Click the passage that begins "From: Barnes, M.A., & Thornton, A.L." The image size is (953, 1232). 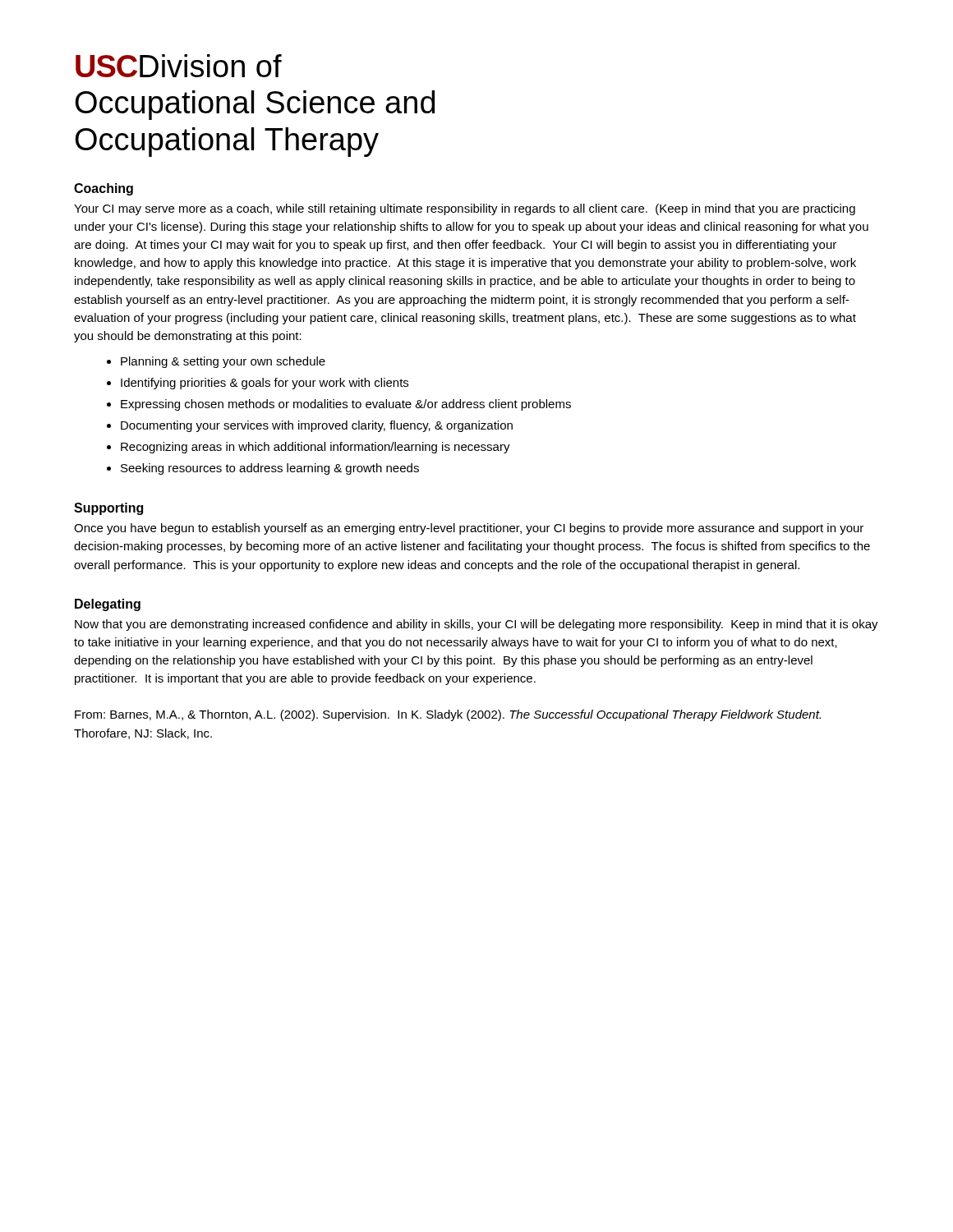coord(450,724)
